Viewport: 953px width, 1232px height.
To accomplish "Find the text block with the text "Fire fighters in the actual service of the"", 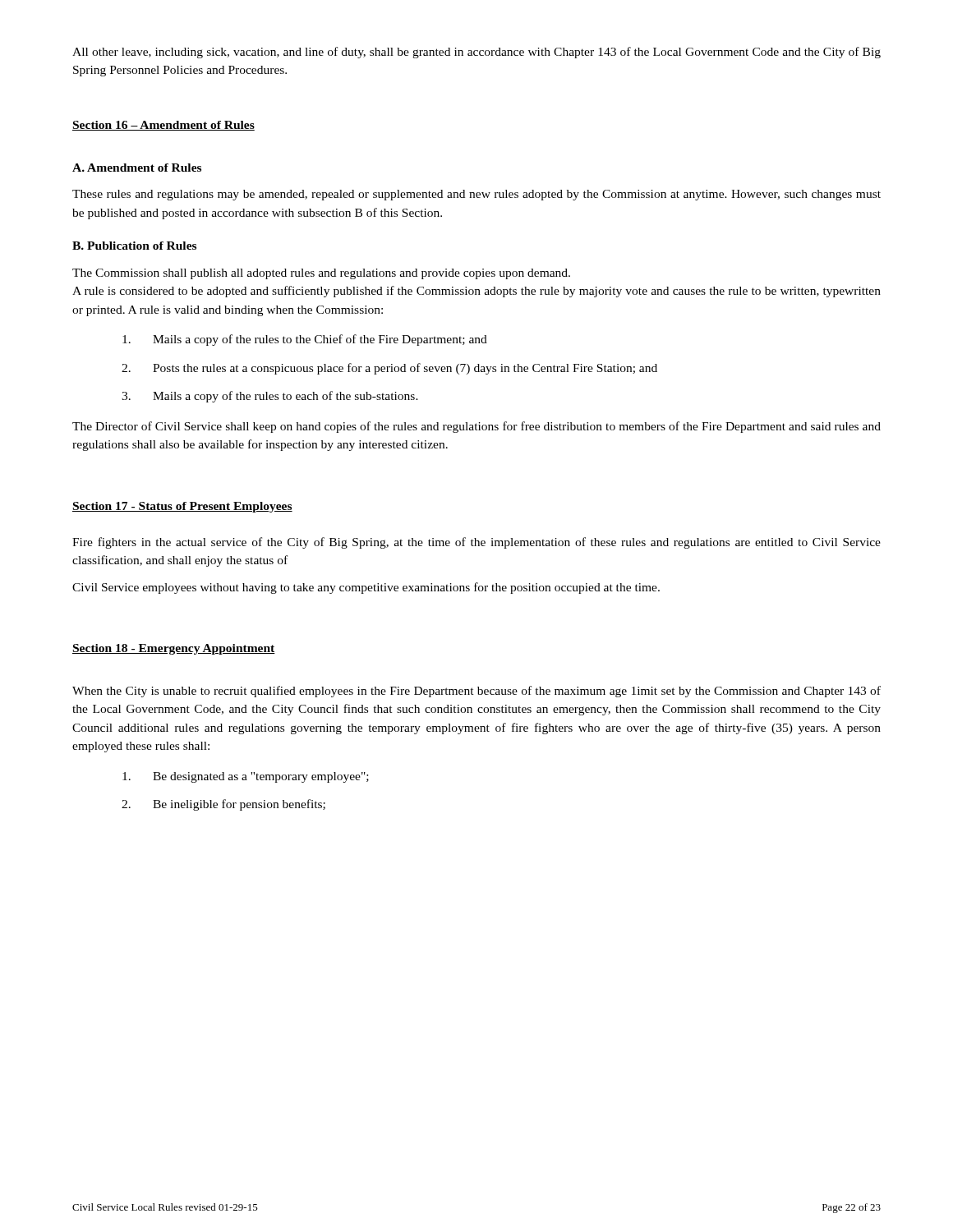I will point(476,551).
